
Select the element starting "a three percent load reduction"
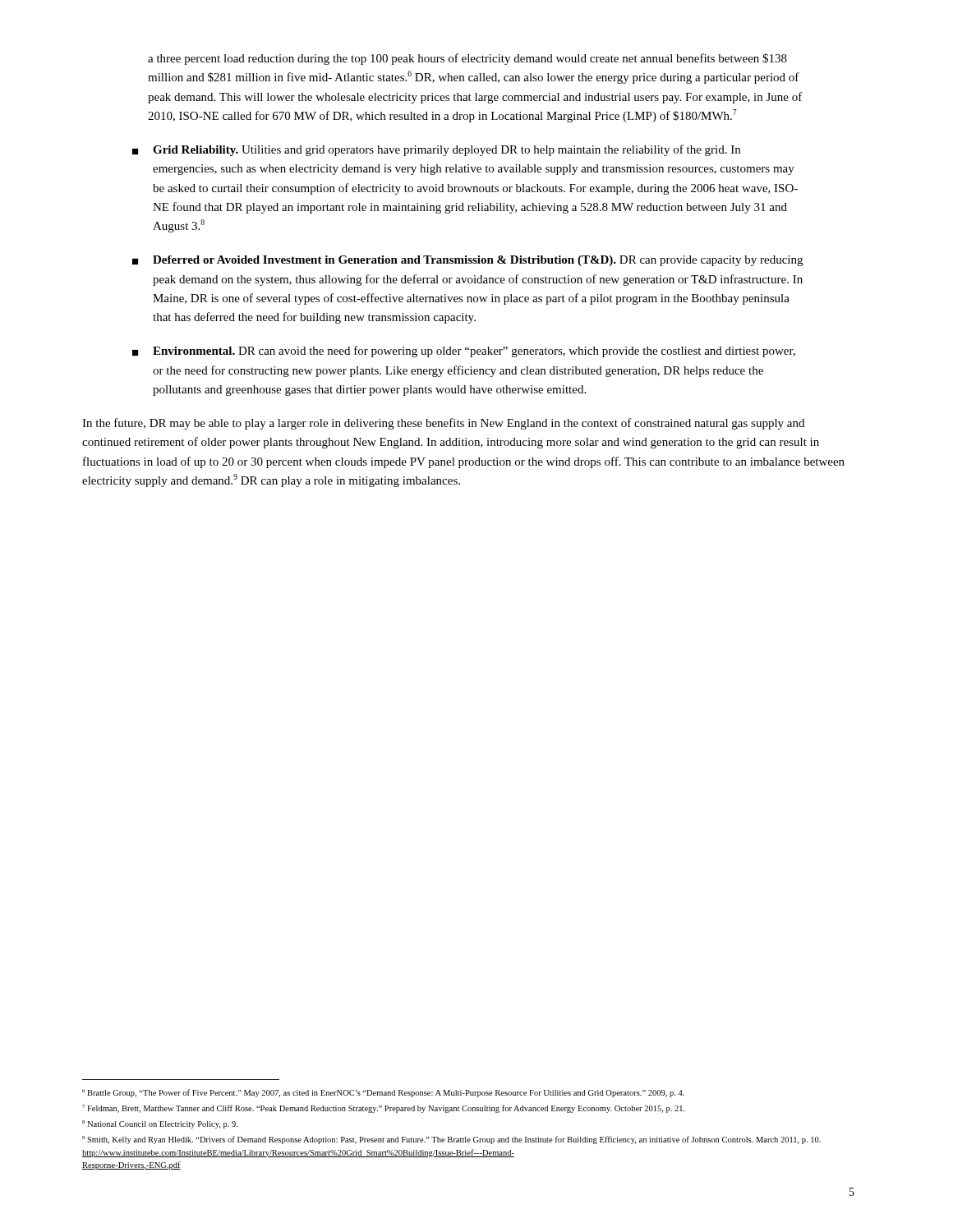click(x=475, y=87)
